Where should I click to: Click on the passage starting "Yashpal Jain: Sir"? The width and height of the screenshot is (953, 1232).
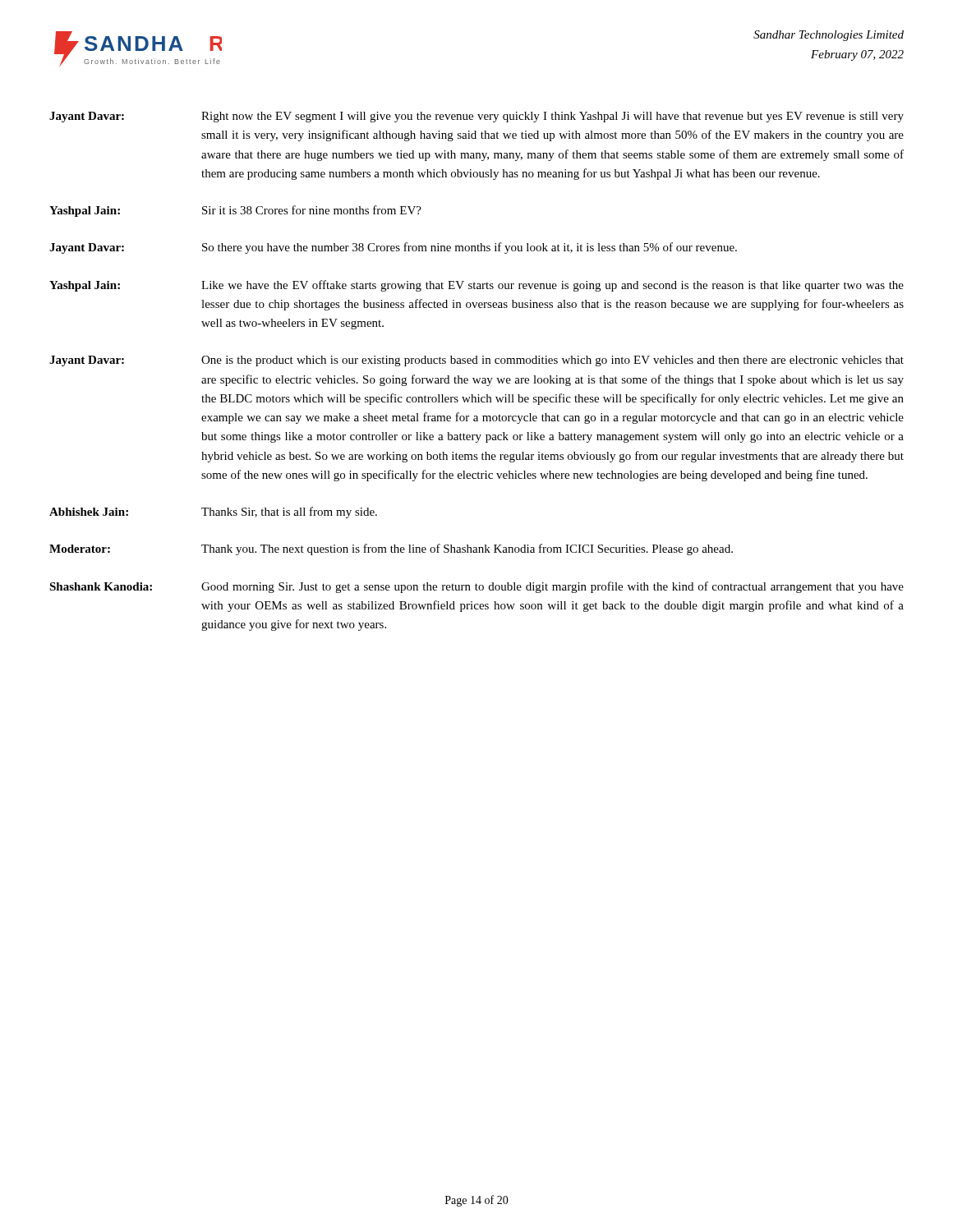235,211
